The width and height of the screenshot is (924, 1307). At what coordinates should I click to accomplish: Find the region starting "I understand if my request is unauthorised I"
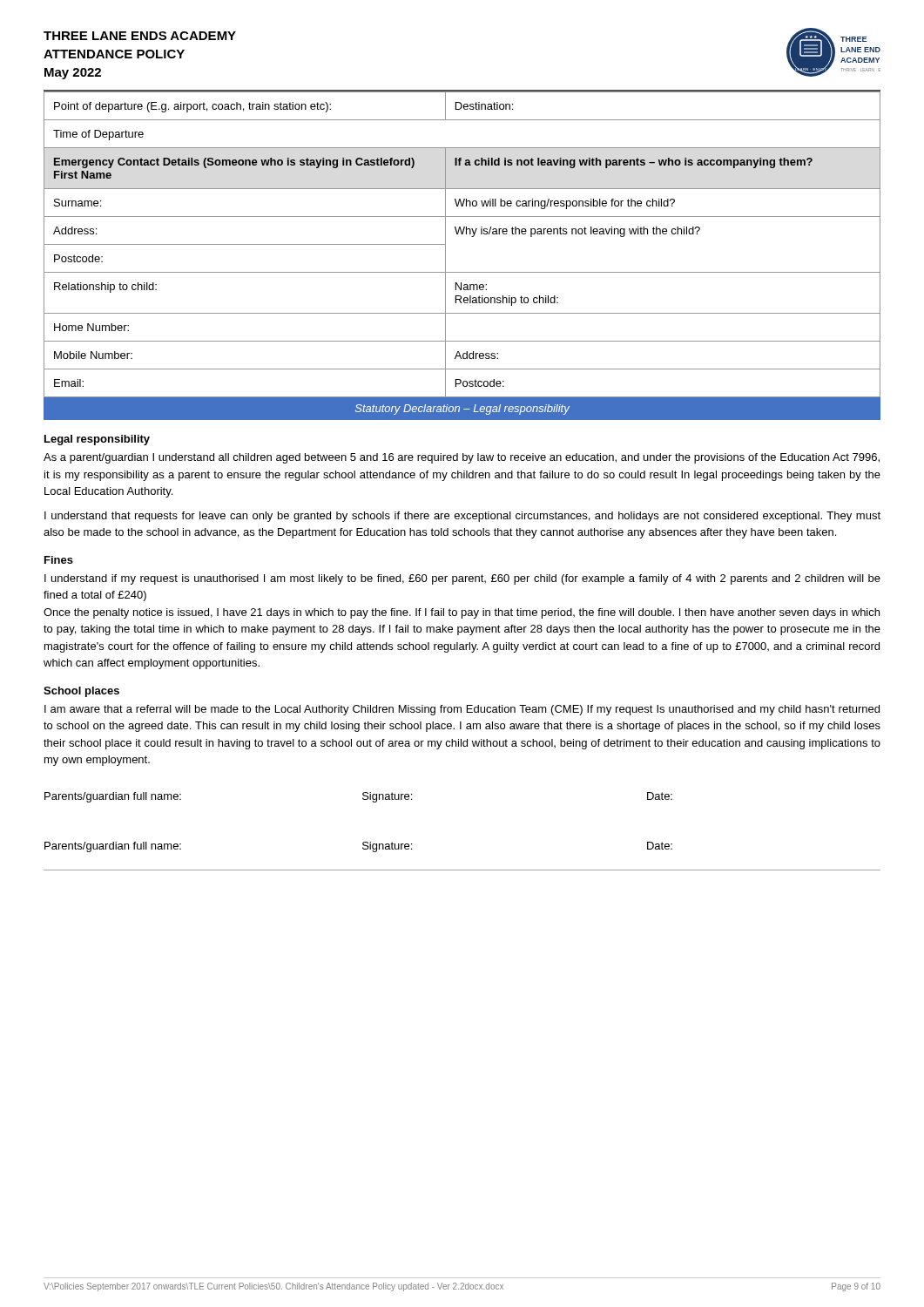click(462, 620)
